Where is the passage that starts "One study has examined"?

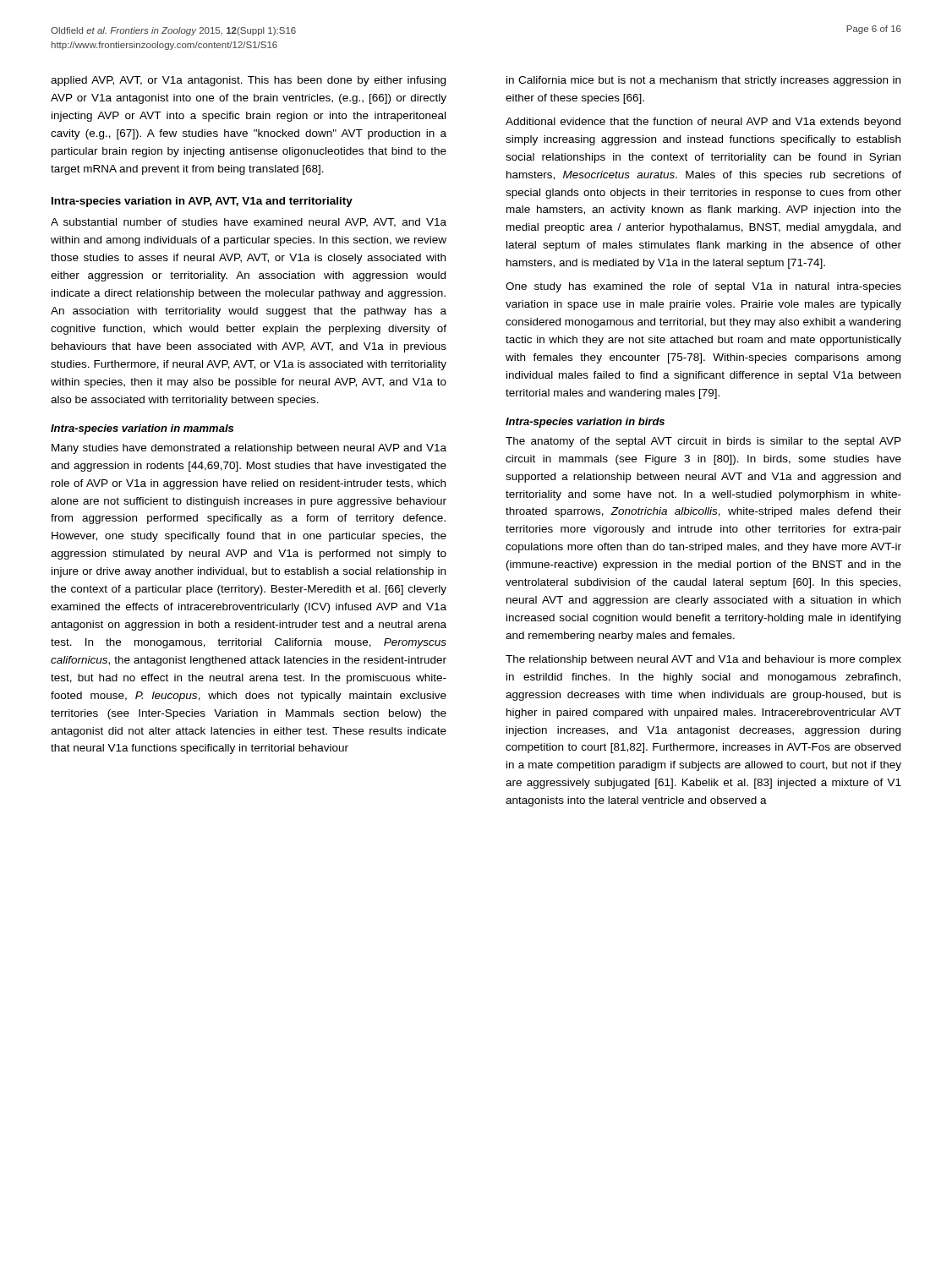click(703, 340)
